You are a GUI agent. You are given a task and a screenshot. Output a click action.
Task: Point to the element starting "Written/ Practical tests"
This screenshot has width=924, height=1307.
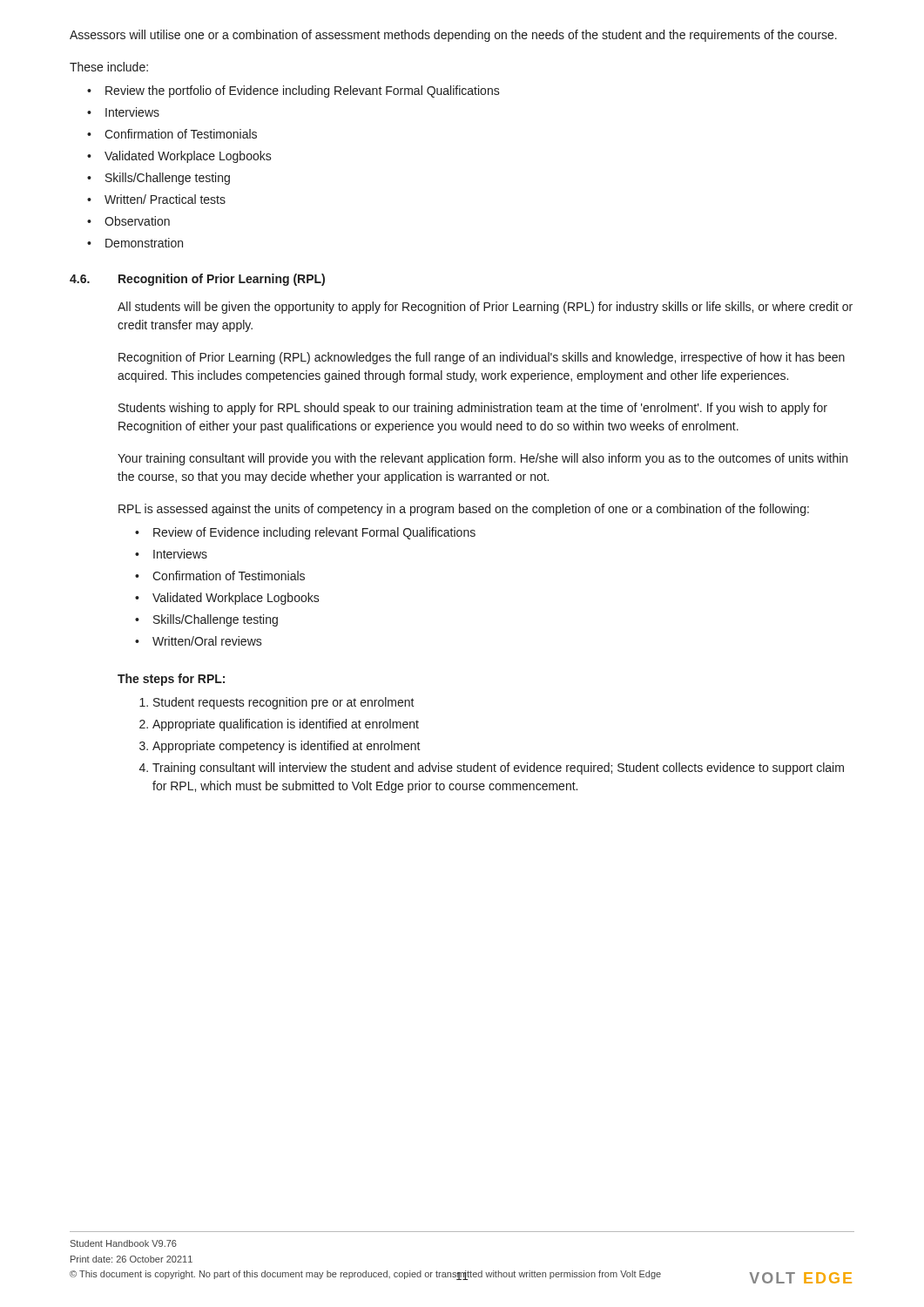click(x=165, y=200)
